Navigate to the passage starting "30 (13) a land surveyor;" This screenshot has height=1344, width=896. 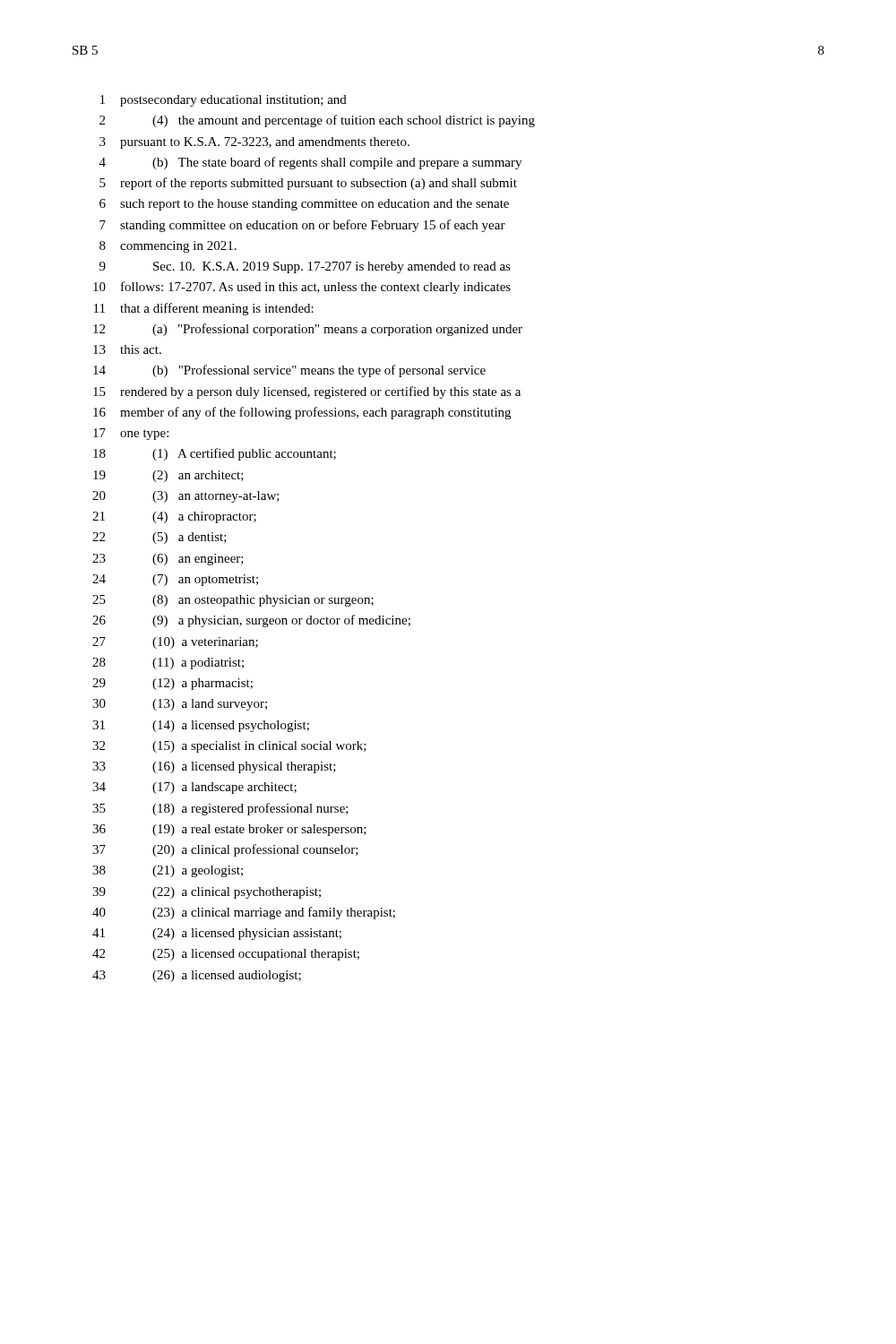(180, 705)
